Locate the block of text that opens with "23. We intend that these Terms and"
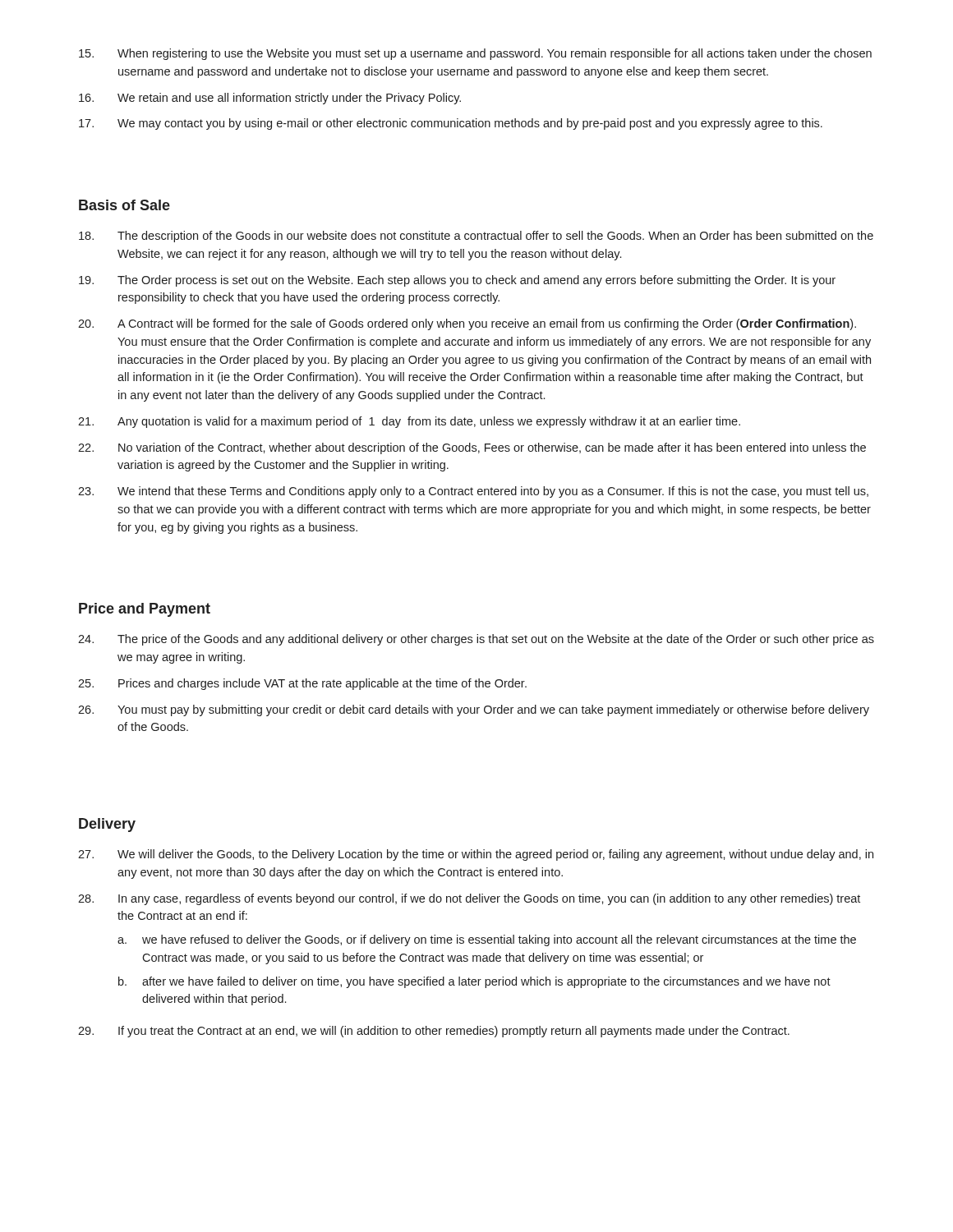 tap(476, 510)
